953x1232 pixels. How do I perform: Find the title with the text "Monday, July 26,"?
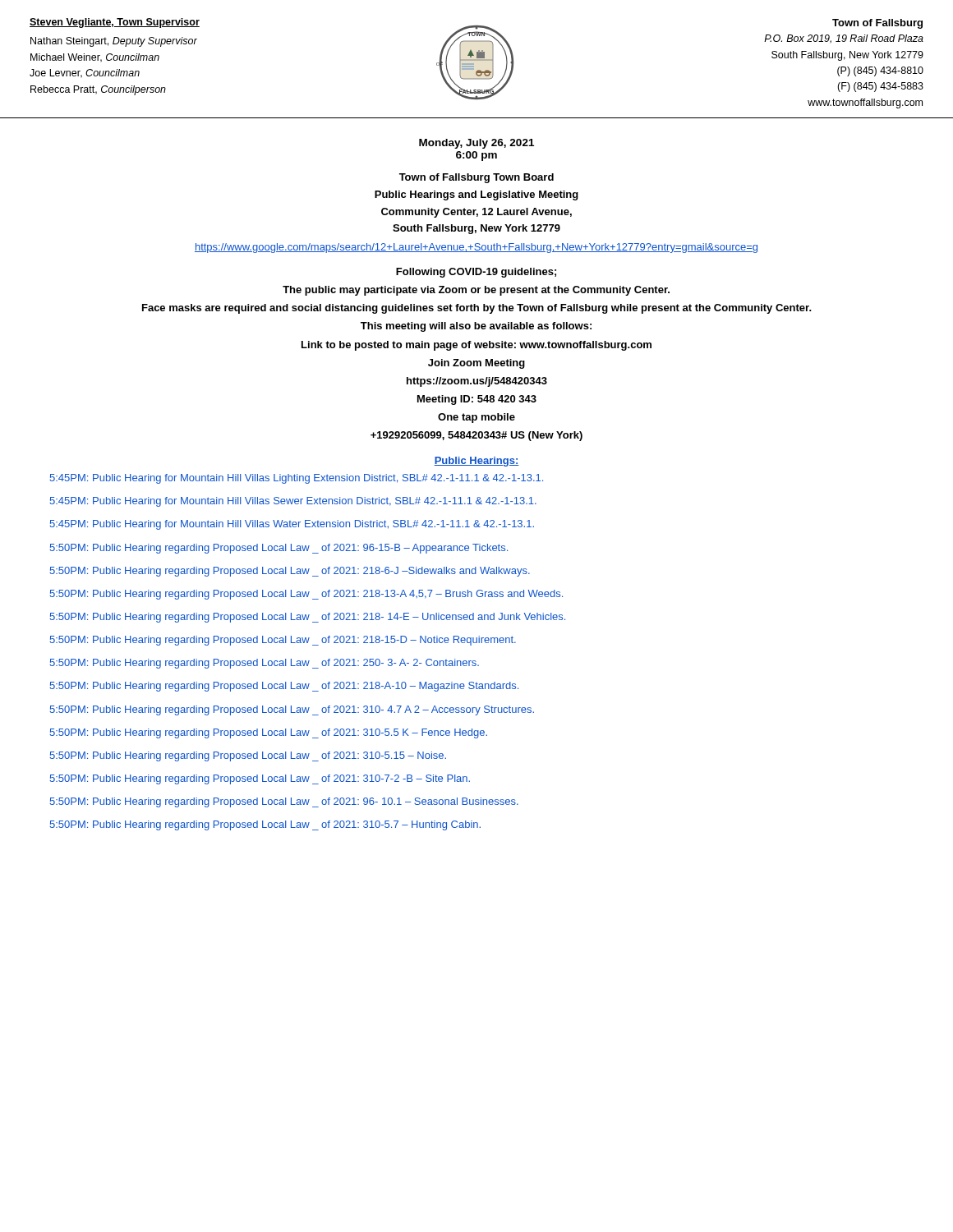pos(476,149)
